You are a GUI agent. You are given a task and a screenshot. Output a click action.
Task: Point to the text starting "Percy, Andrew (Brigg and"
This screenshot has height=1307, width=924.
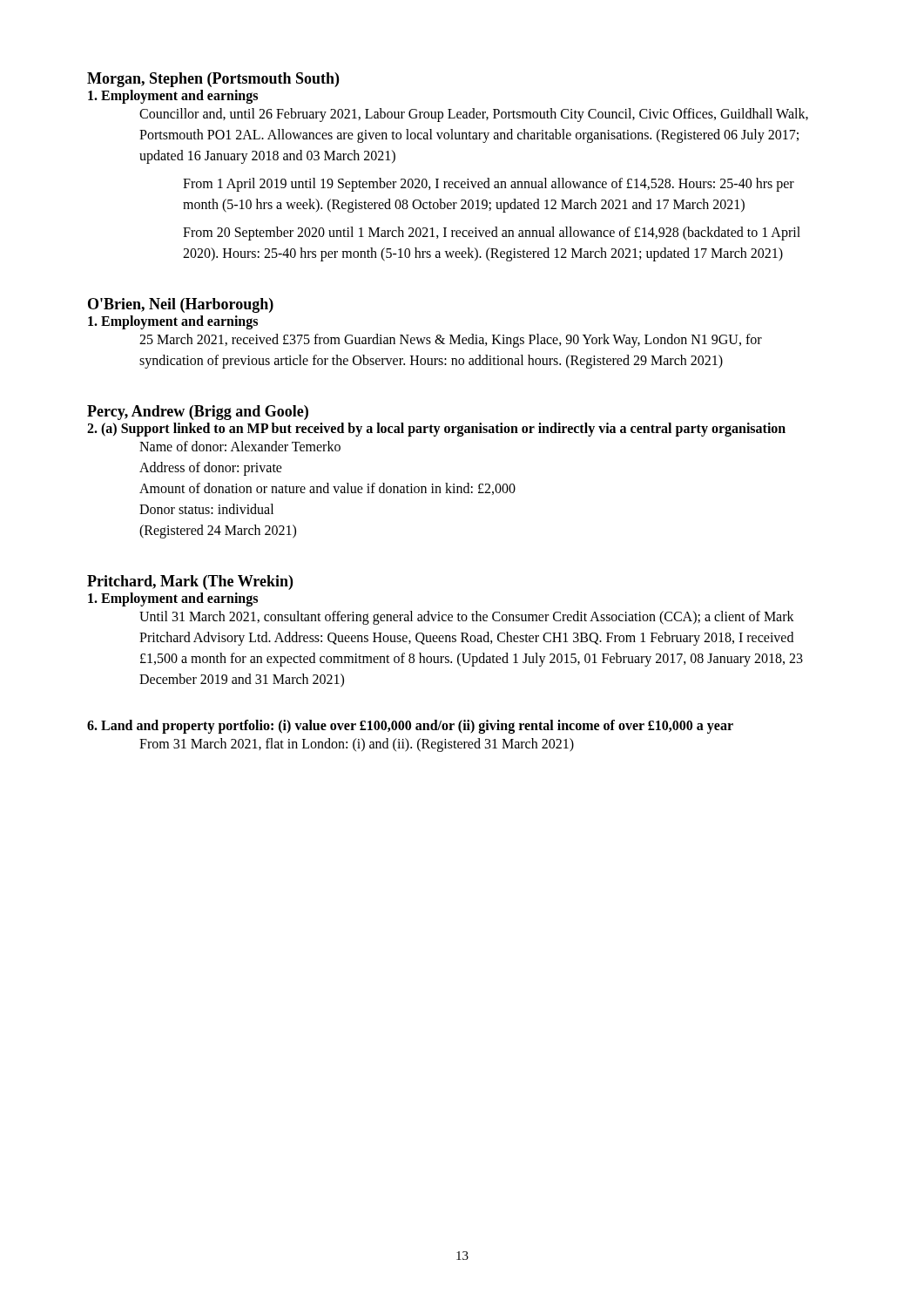[198, 411]
